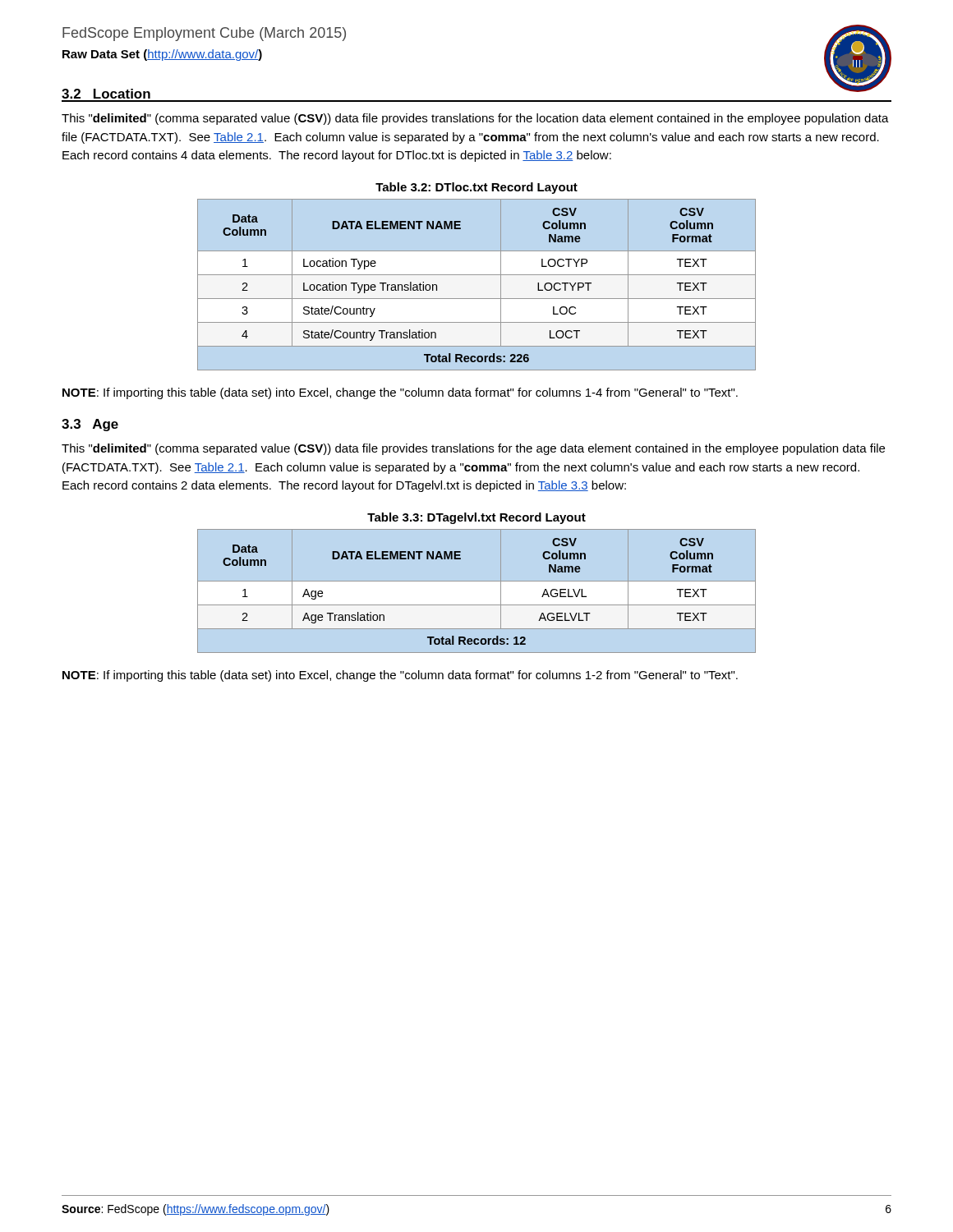Screen dimensions: 1232x953
Task: Click where it says "Table 3.2: DTloc.txt Record Layout"
Action: coord(476,186)
